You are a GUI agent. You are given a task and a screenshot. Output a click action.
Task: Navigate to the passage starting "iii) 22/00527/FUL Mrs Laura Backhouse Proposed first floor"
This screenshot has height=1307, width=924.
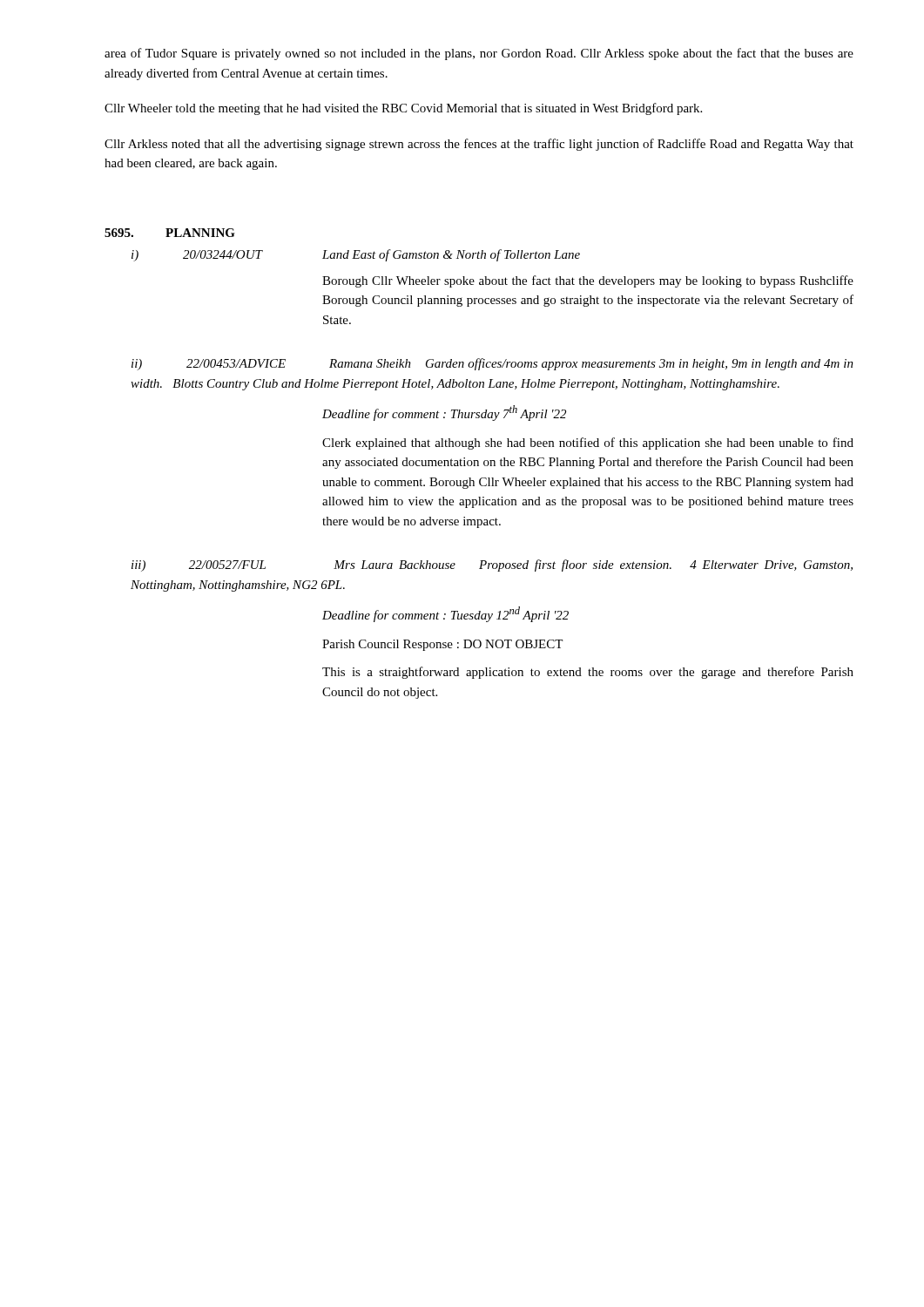(x=492, y=574)
